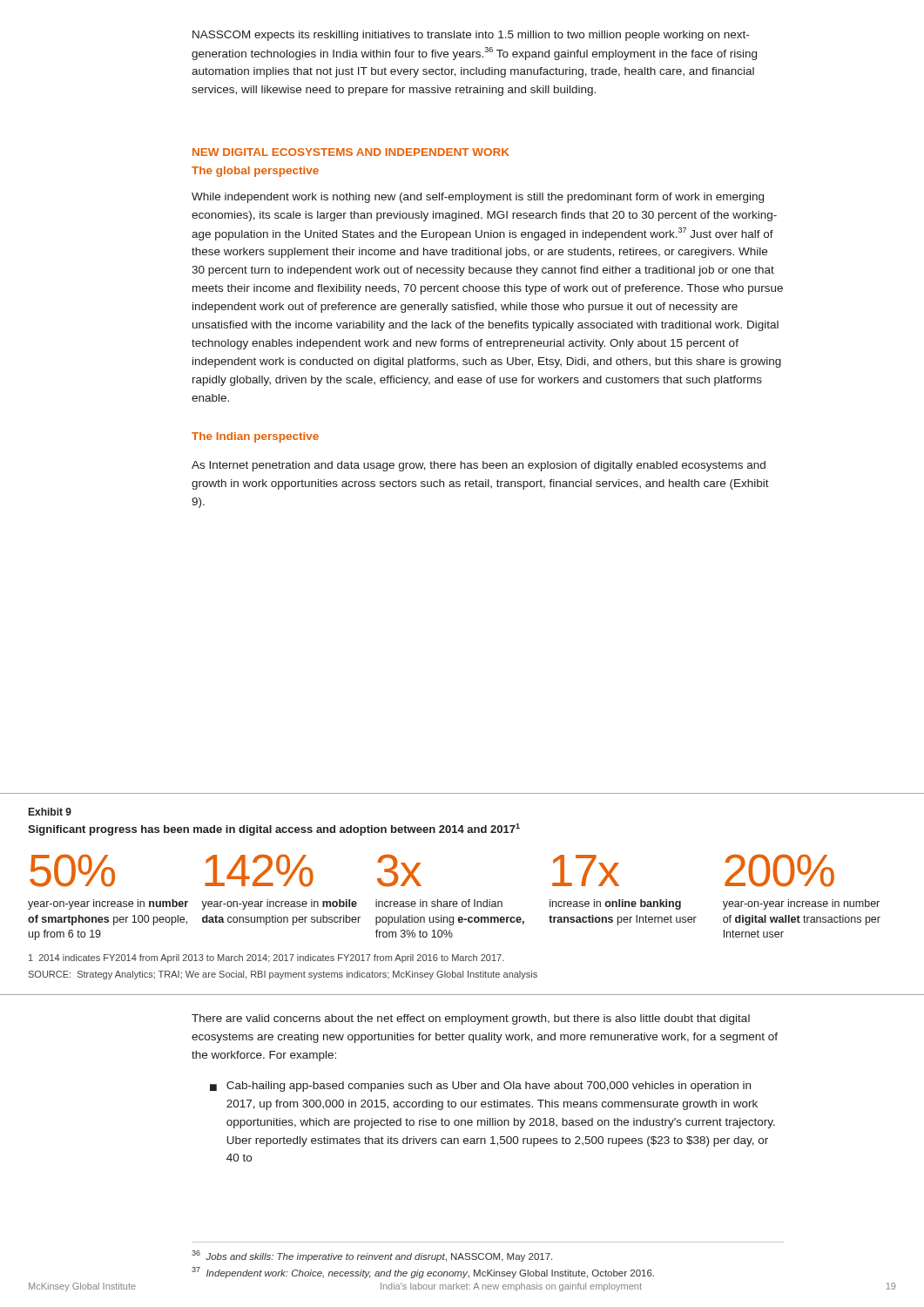924x1307 pixels.
Task: Locate the text block containing "While independent work"
Action: click(488, 297)
